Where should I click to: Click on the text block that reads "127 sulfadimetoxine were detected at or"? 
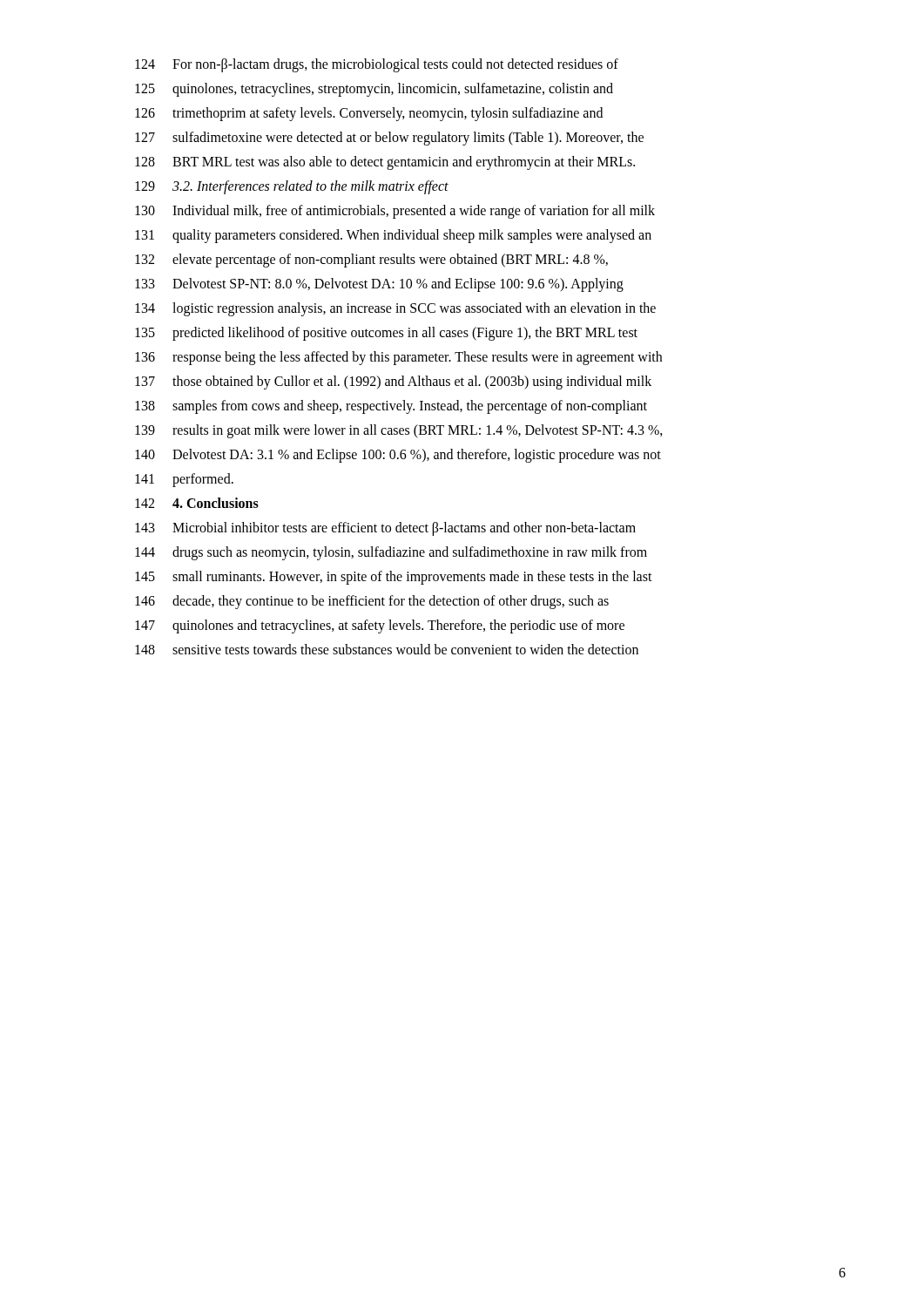(479, 138)
